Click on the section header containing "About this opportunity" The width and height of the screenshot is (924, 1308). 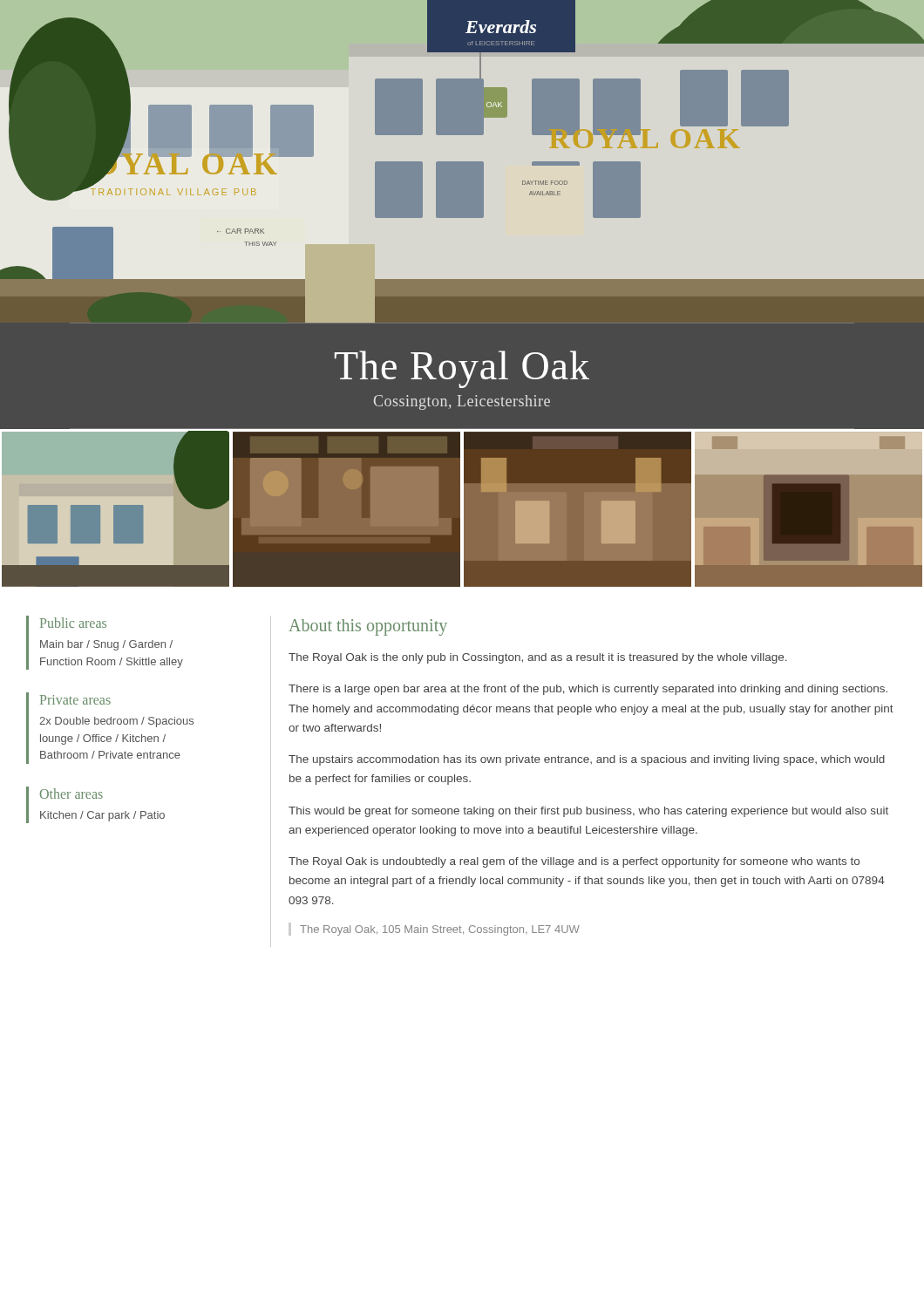click(368, 627)
